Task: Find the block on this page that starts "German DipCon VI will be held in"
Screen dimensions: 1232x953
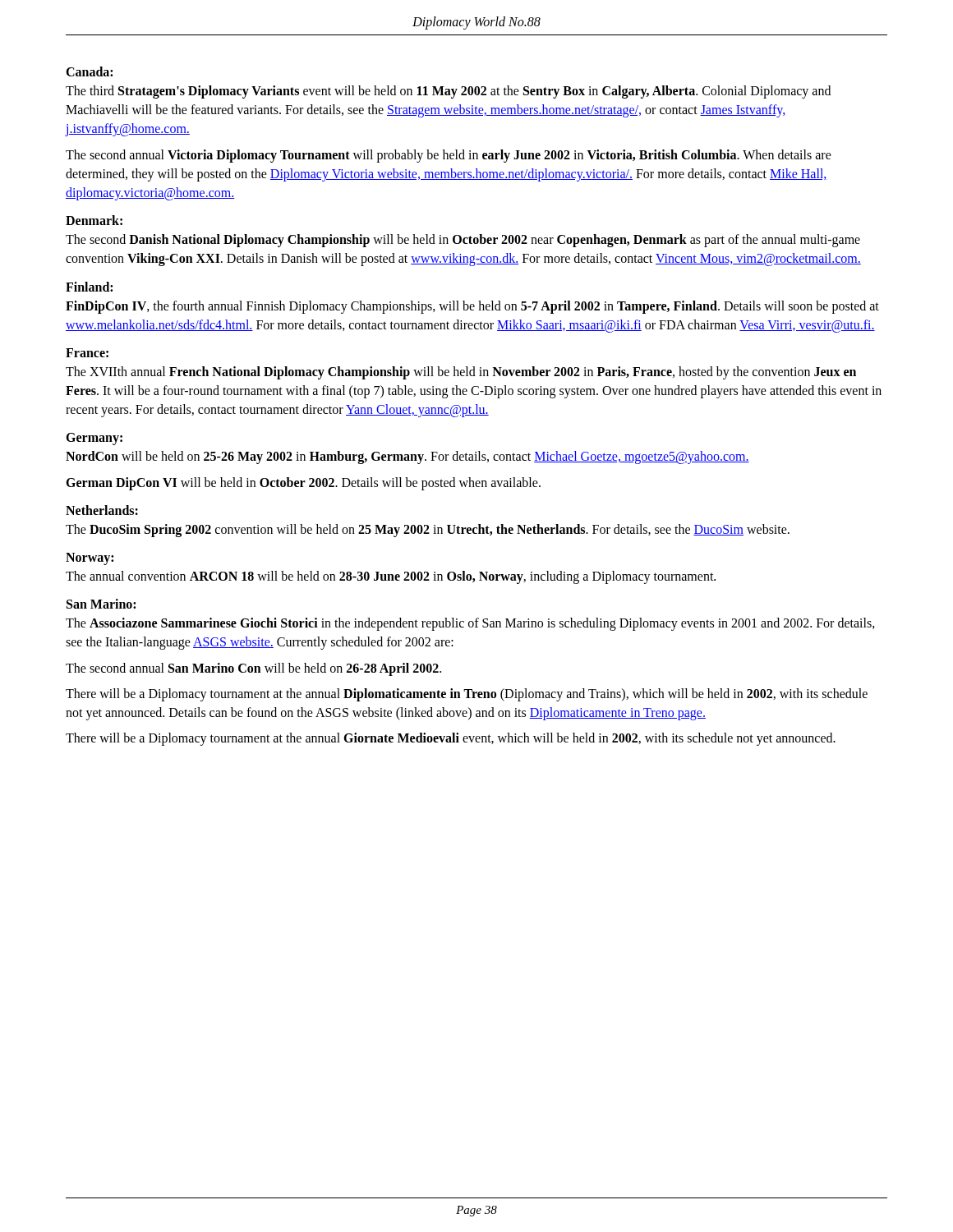Action: 304,482
